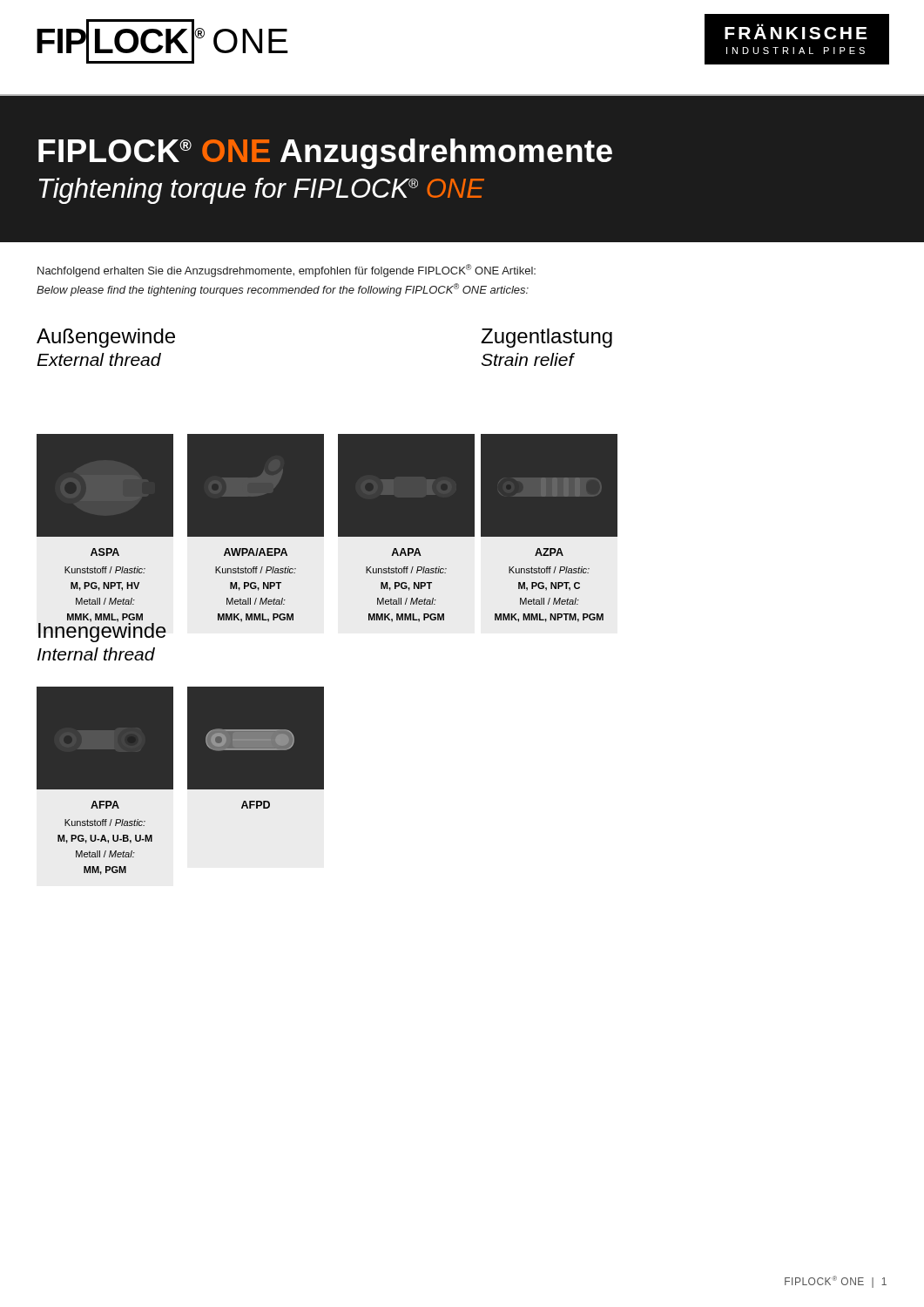The width and height of the screenshot is (924, 1307).
Task: Find the text block that reads "AAPA Kunststoff / Plastic: M, PG,"
Action: pyautogui.click(x=406, y=584)
